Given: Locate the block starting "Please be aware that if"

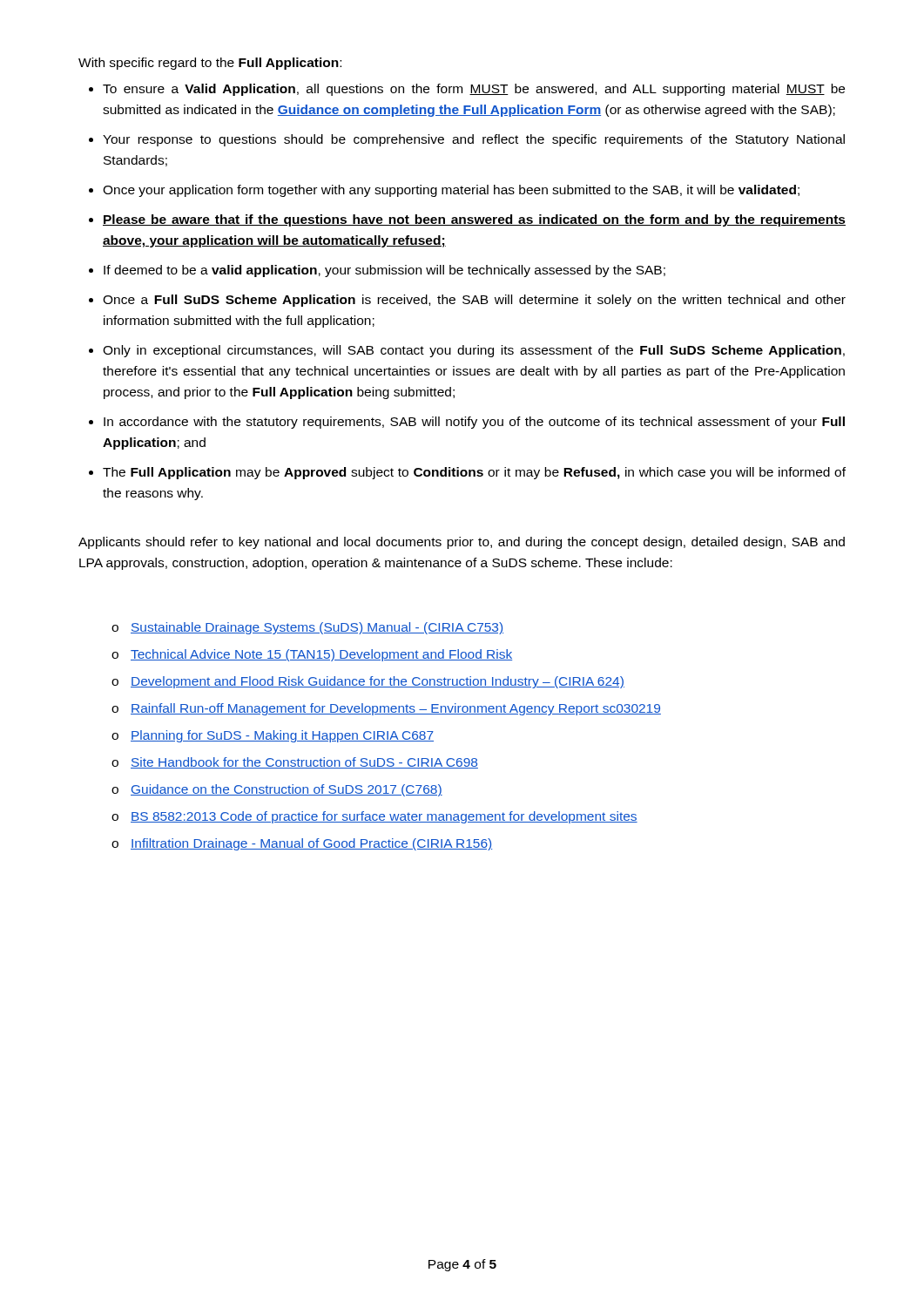Looking at the screenshot, I should point(474,230).
